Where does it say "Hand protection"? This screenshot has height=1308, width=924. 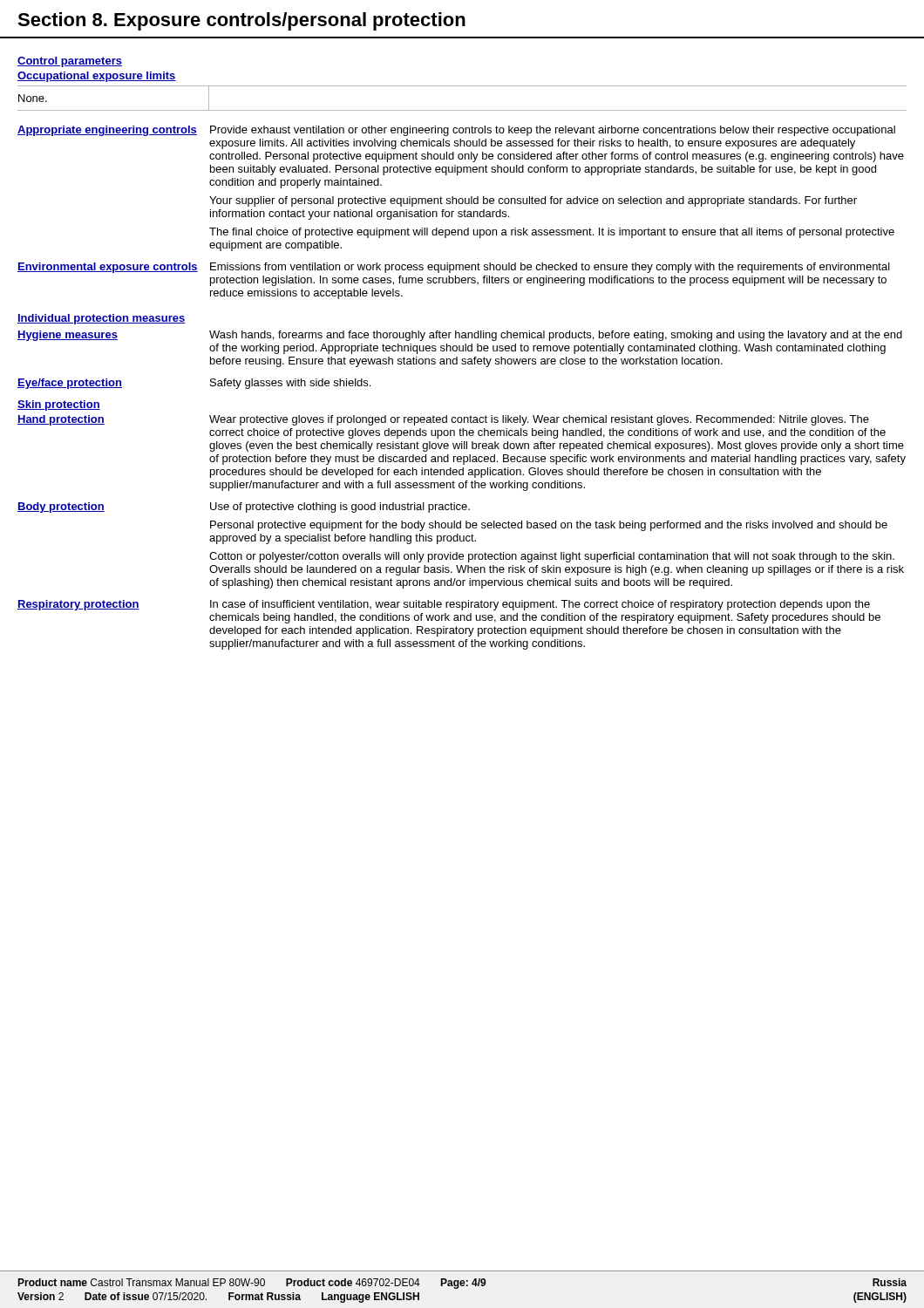click(61, 419)
